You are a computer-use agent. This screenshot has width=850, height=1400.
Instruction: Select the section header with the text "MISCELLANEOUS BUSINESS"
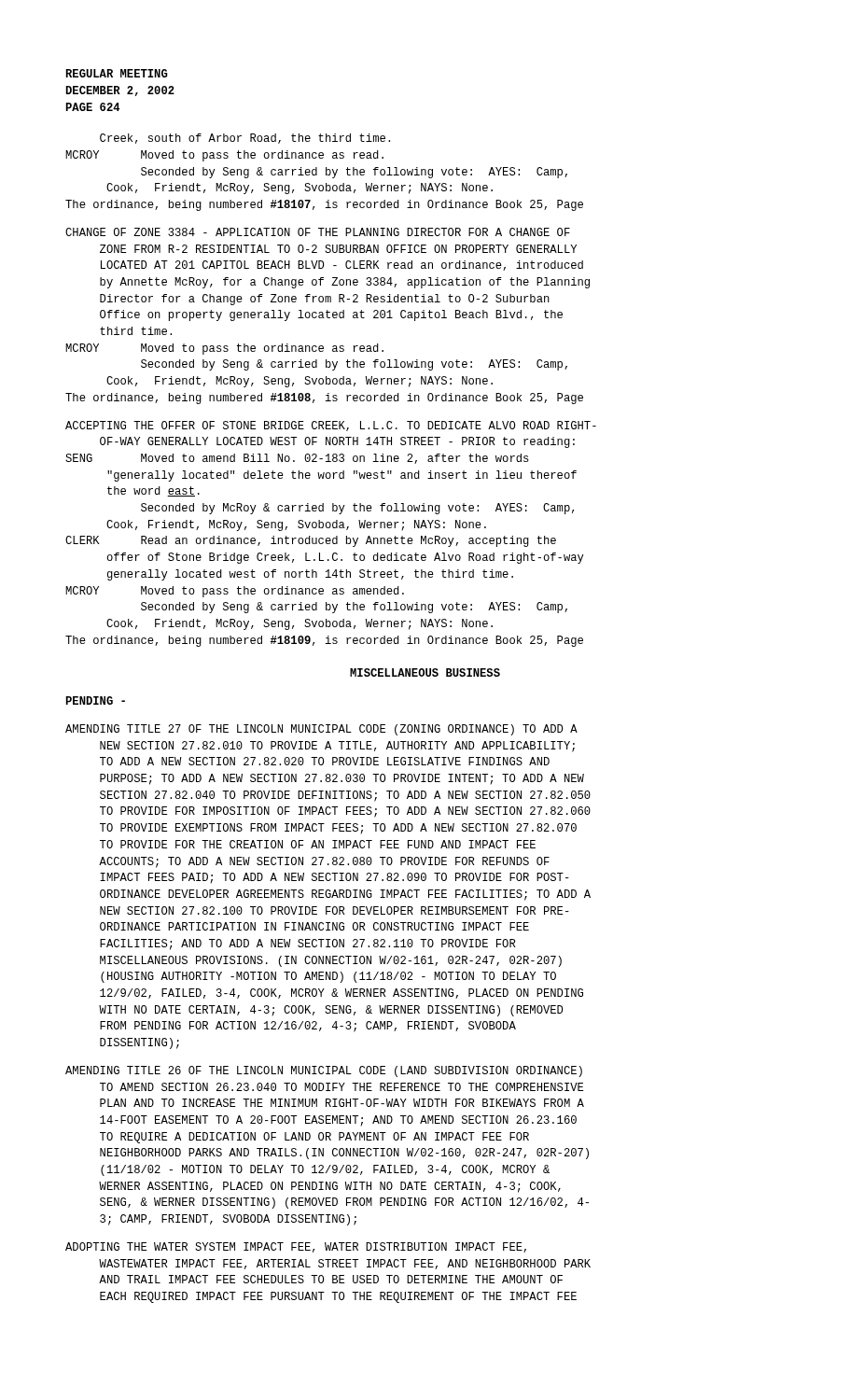click(425, 674)
